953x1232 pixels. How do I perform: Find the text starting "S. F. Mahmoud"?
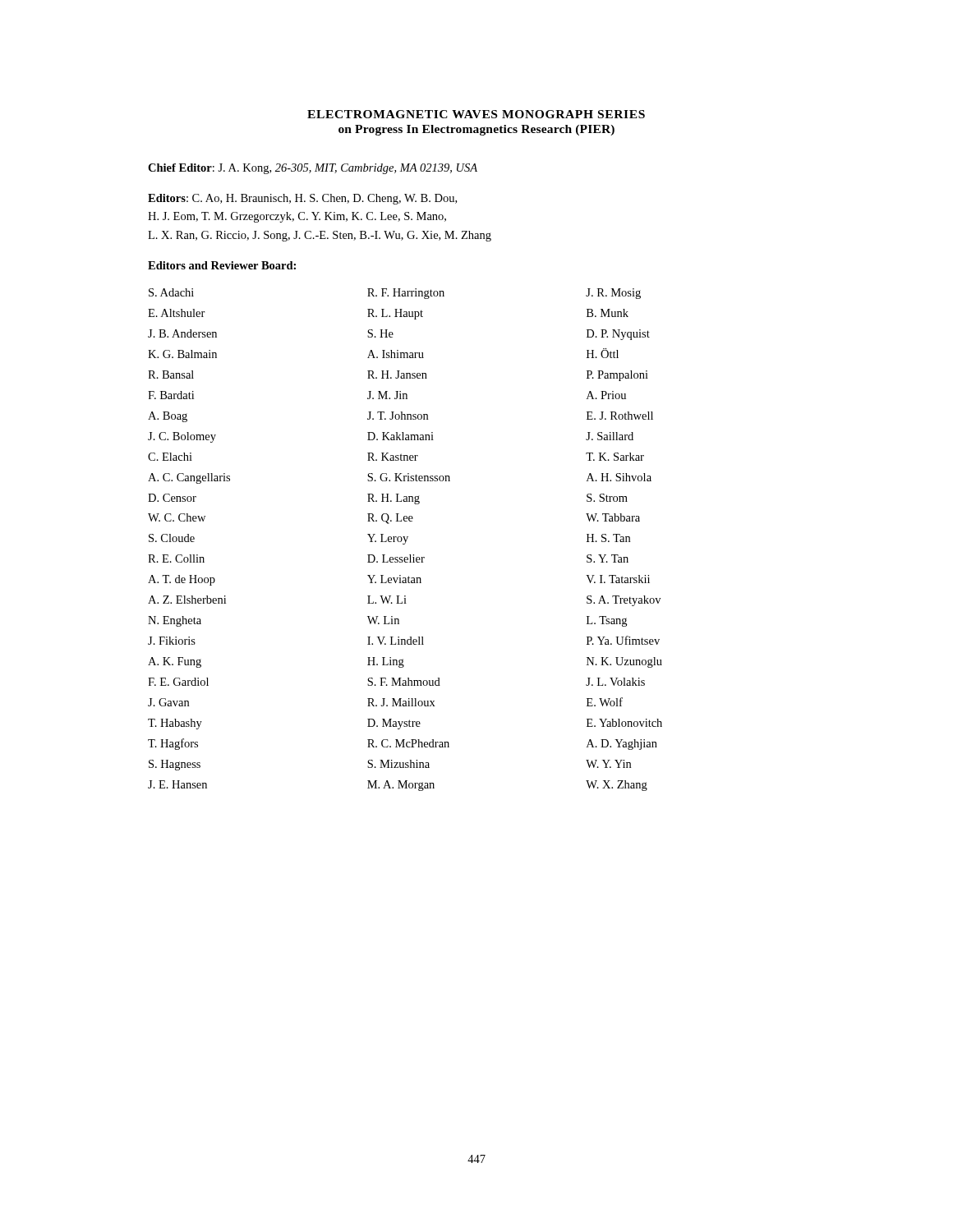tap(404, 682)
